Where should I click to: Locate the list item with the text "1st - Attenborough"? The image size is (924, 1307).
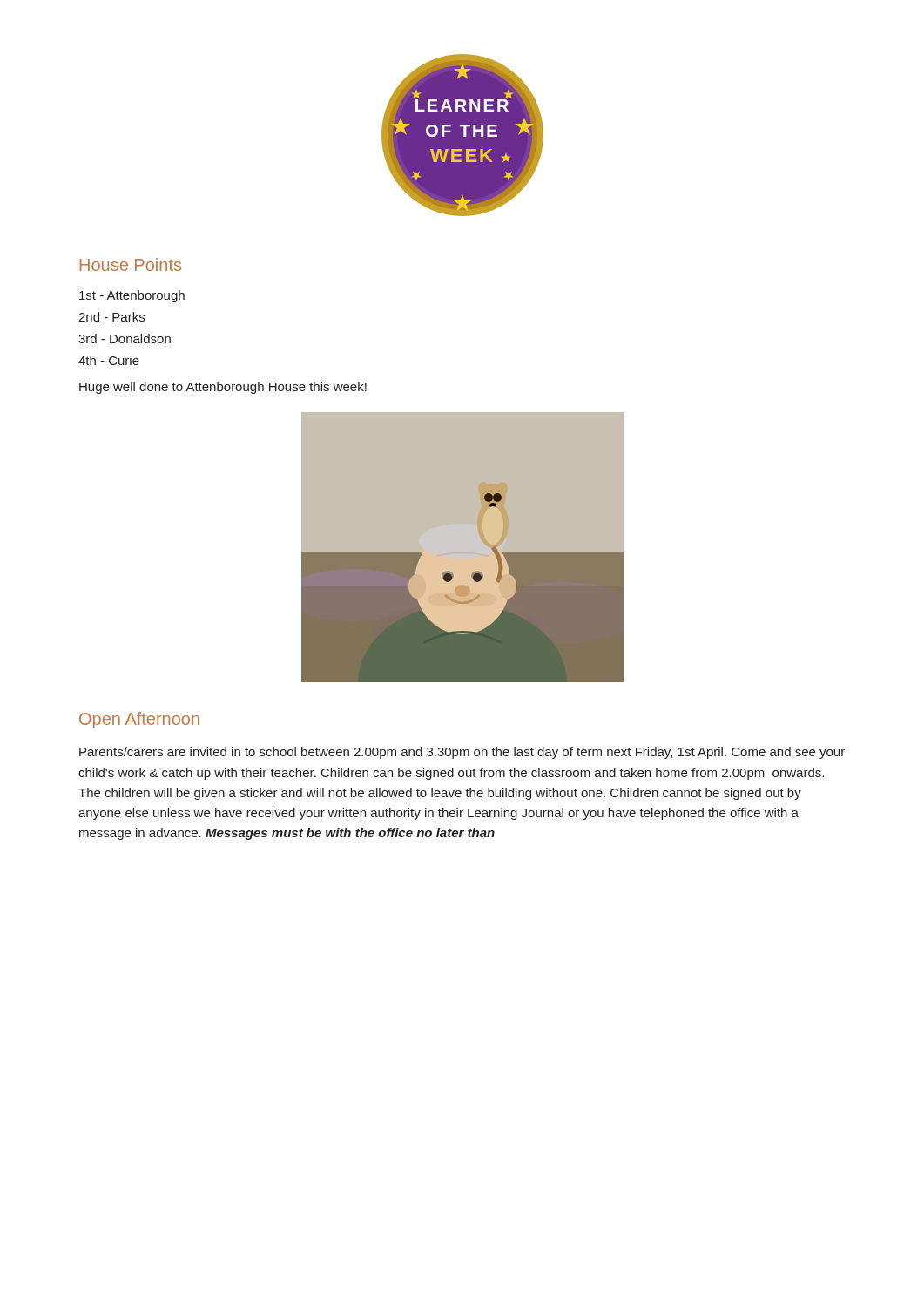132,295
